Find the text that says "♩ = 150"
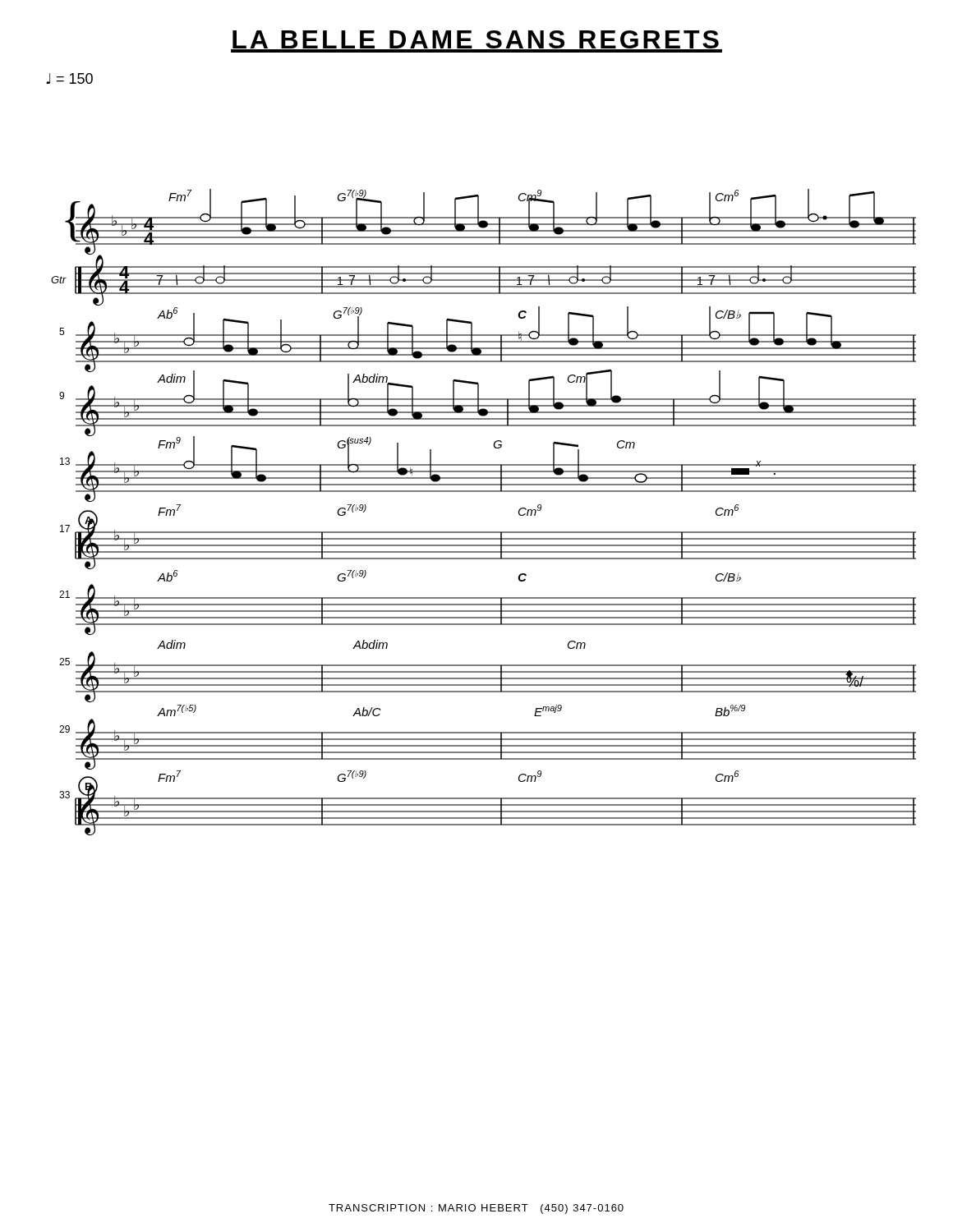The height and width of the screenshot is (1232, 953). coord(69,79)
